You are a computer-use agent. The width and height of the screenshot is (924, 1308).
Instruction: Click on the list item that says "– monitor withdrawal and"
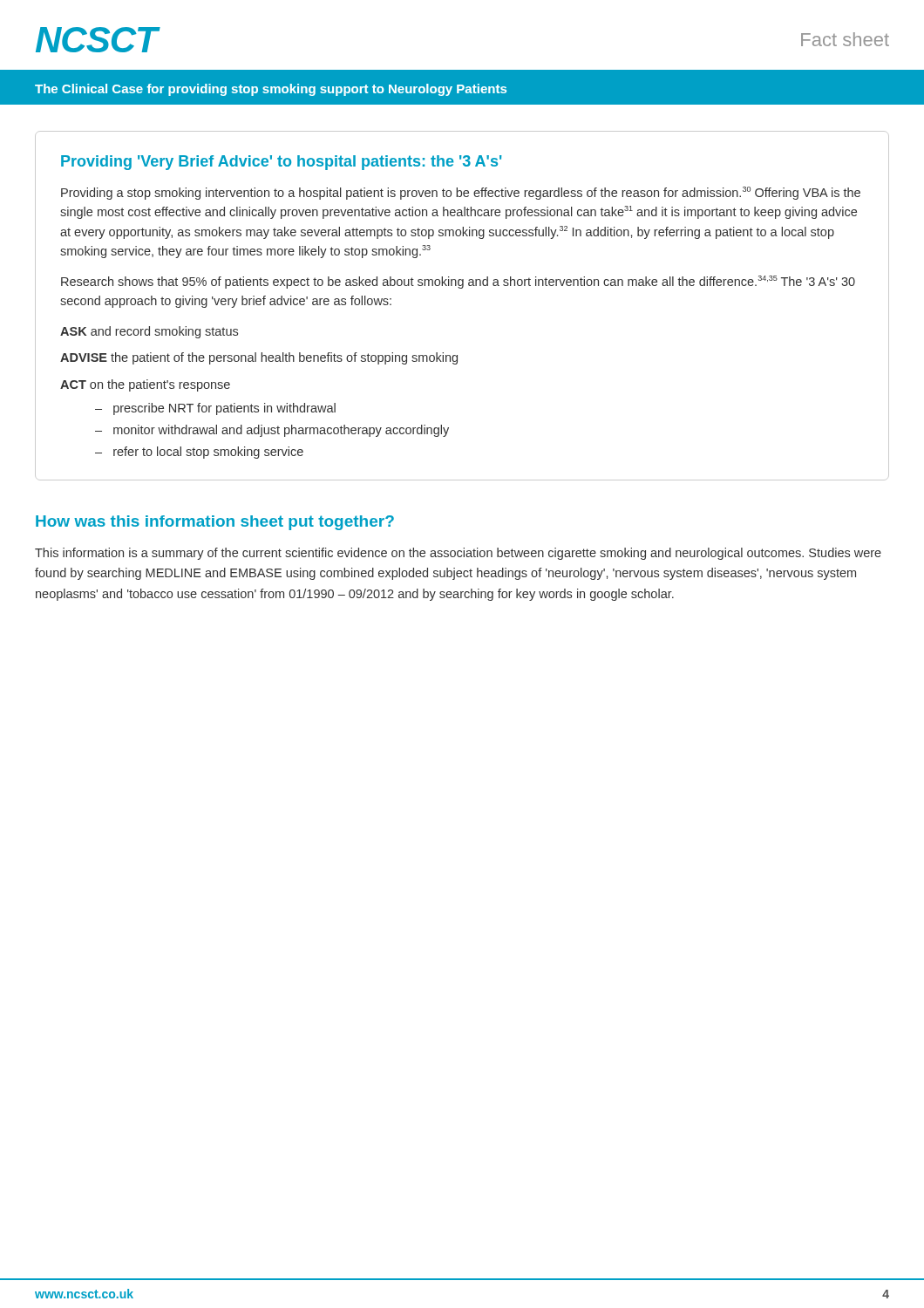(272, 430)
